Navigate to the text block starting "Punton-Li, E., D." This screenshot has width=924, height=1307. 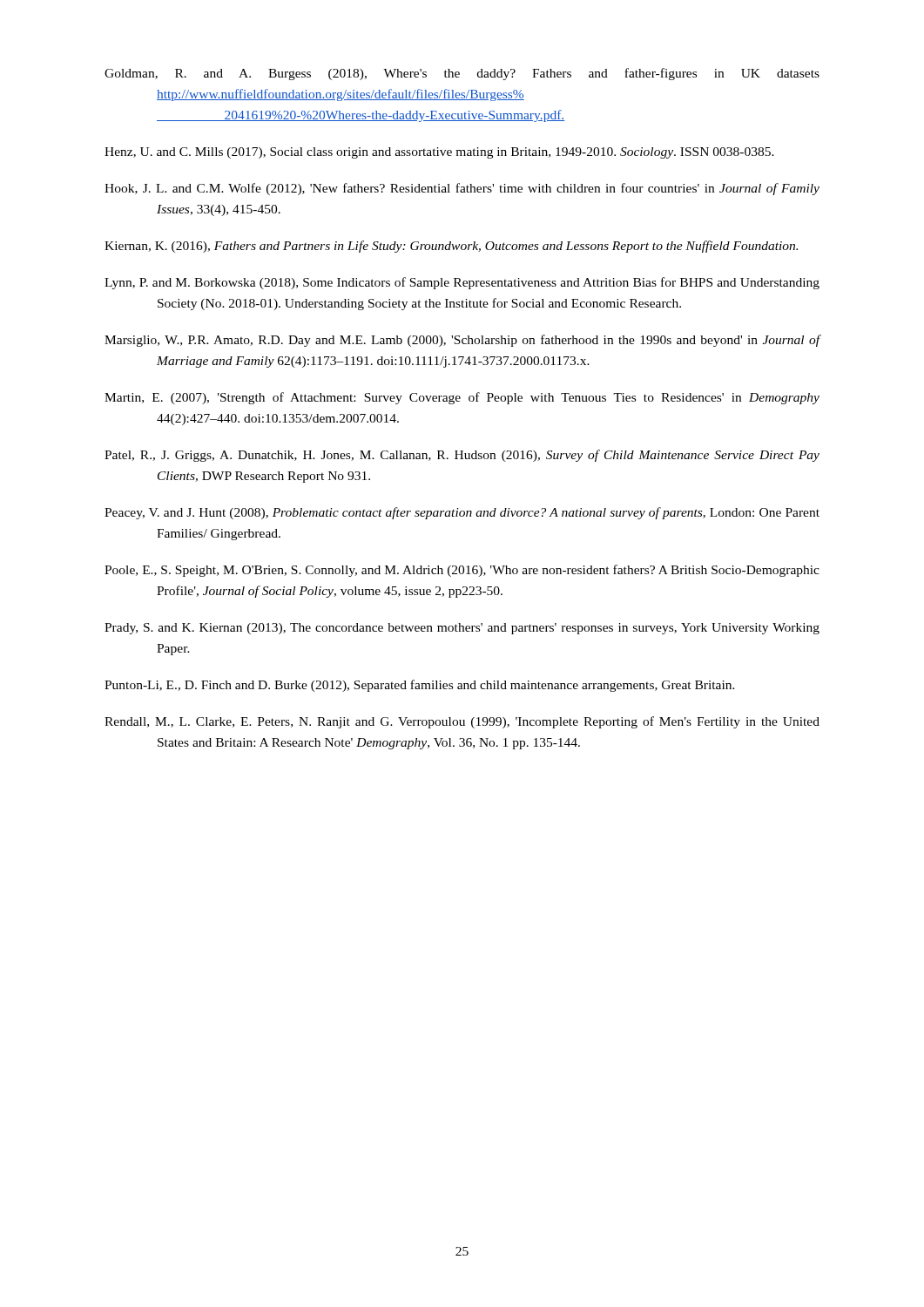[420, 685]
